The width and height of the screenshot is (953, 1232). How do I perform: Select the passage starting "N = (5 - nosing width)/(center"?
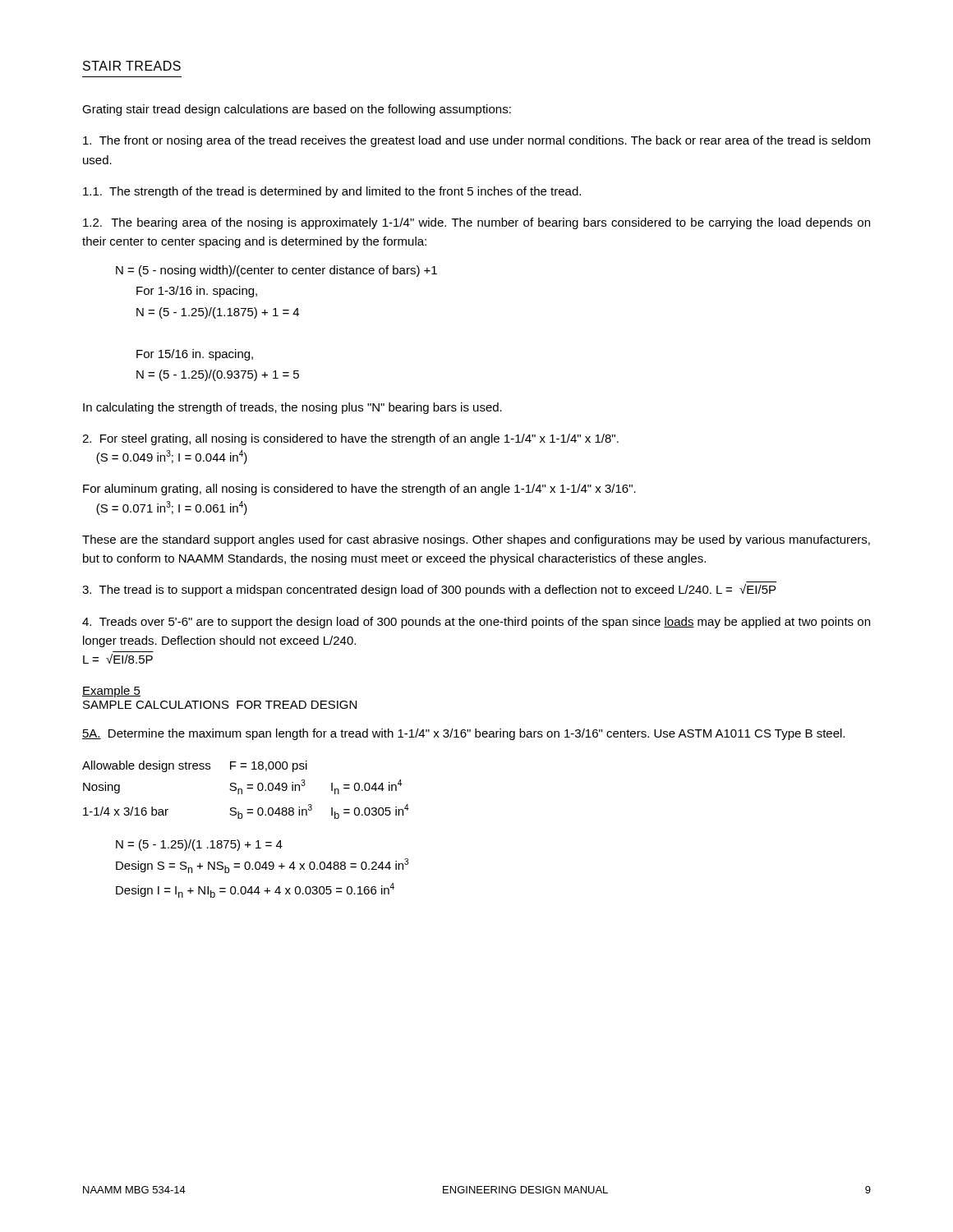click(276, 271)
